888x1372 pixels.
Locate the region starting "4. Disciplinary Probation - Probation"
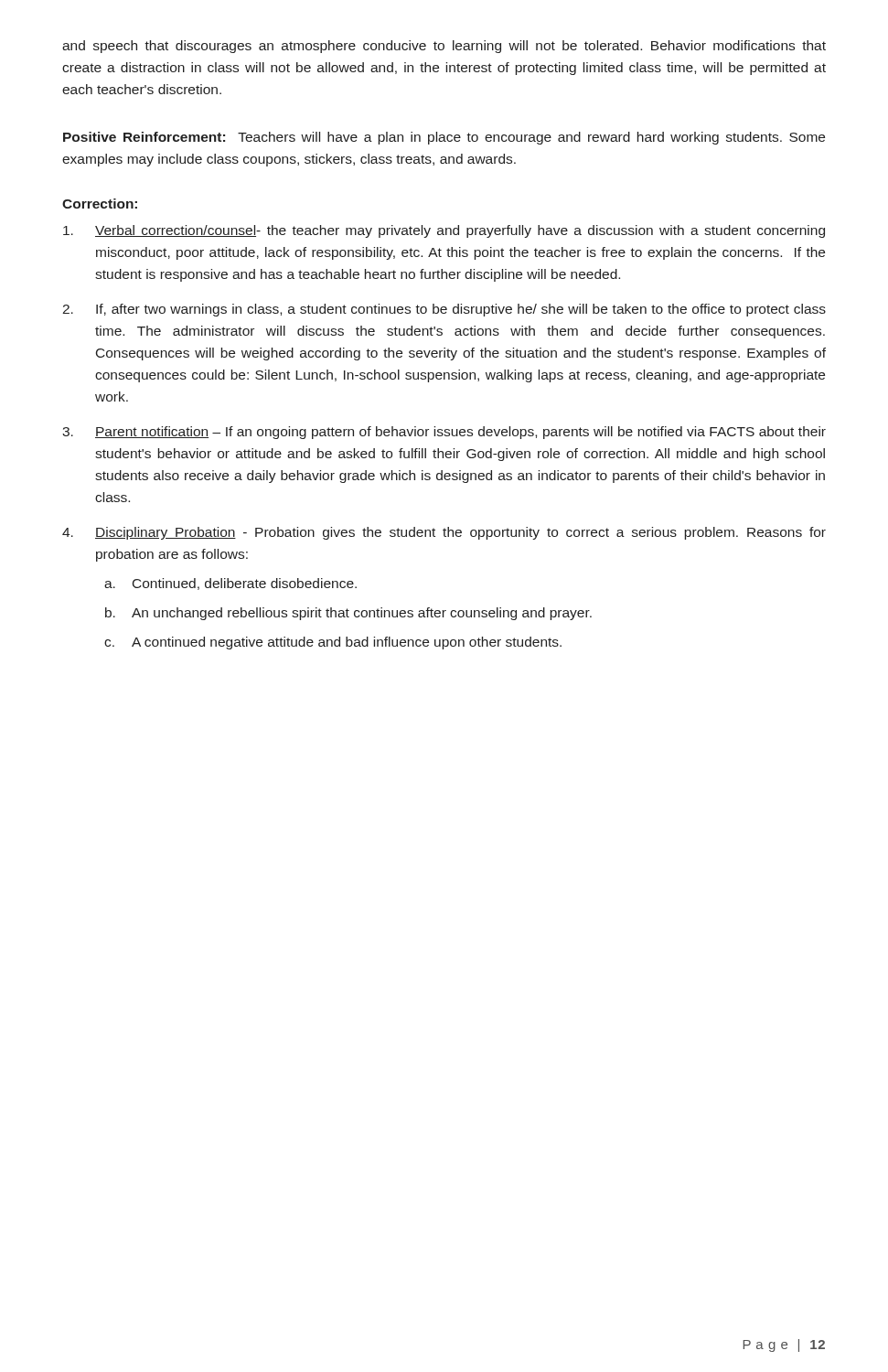(444, 533)
